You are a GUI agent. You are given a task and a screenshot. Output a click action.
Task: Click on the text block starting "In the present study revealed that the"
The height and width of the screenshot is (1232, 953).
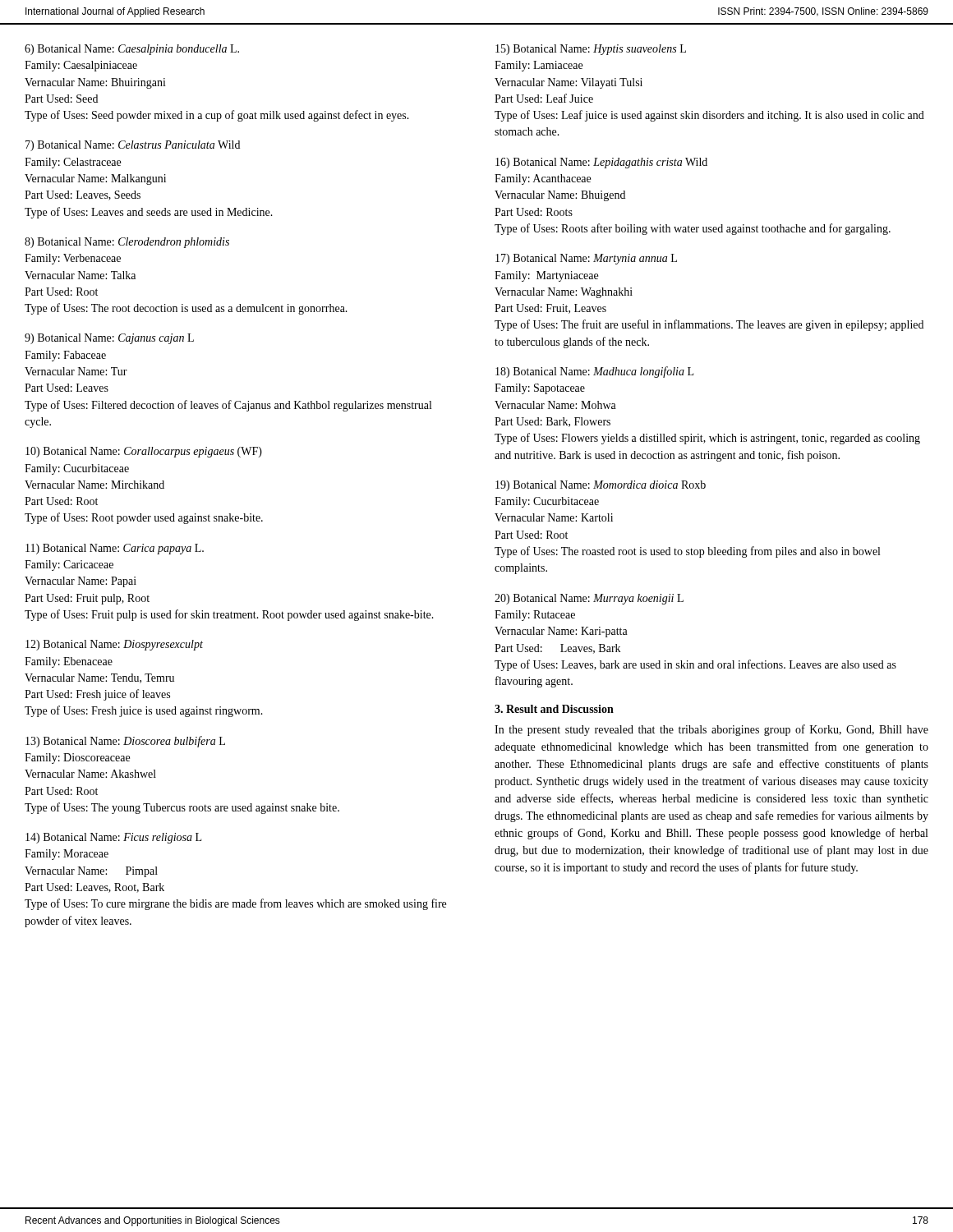(711, 799)
